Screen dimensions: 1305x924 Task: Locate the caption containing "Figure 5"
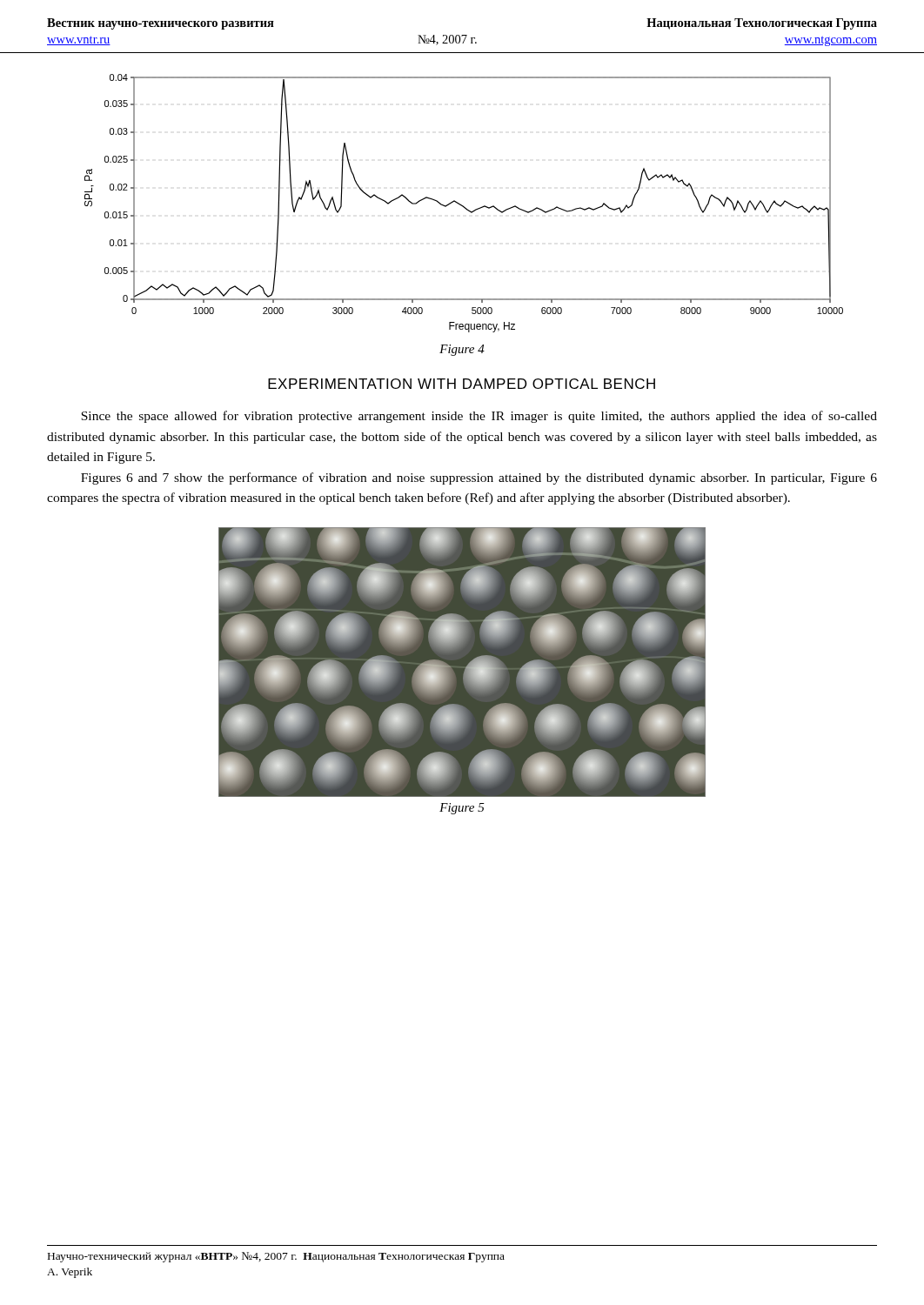point(462,807)
